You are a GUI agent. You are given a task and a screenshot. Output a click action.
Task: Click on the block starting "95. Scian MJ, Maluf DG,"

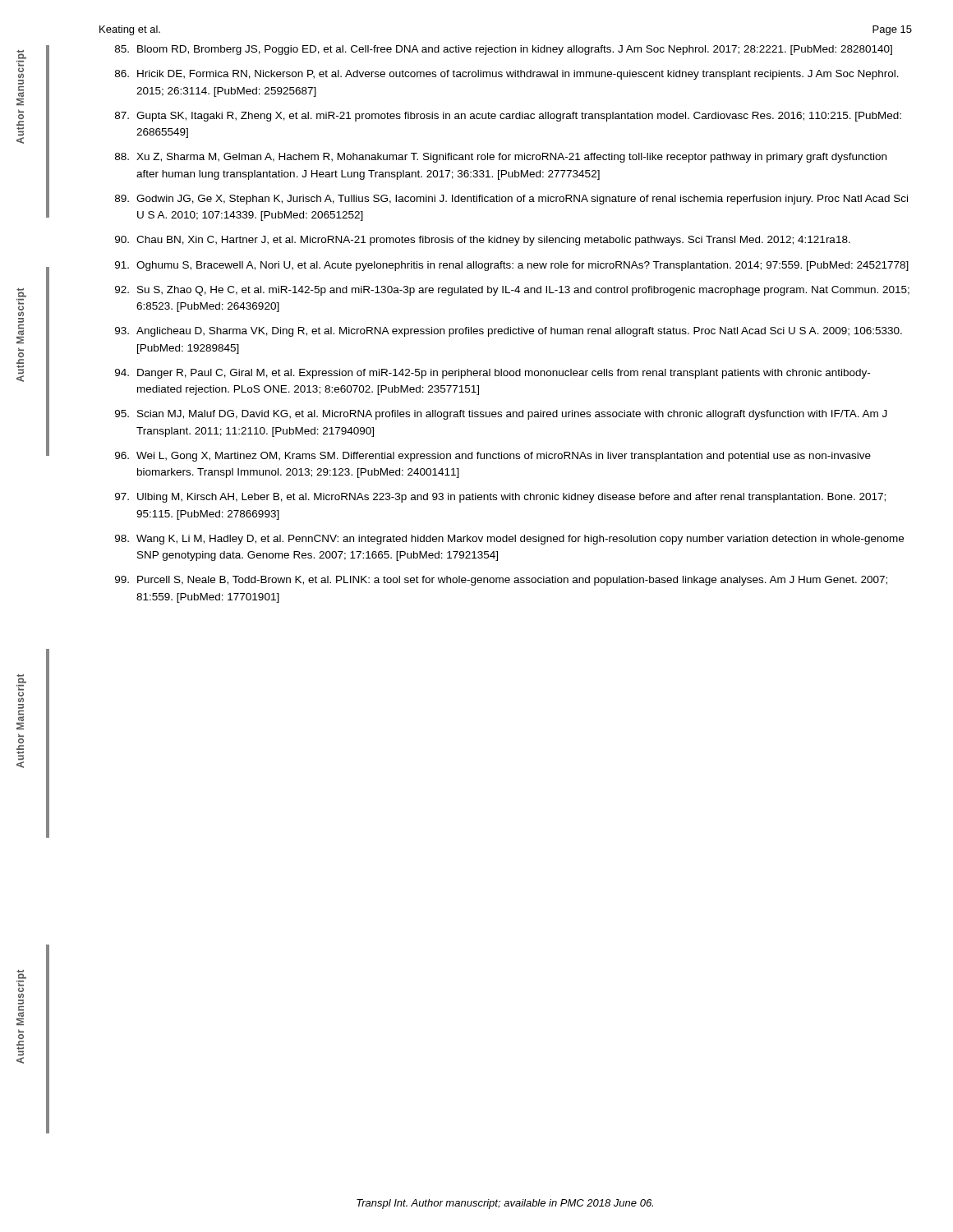(x=505, y=423)
